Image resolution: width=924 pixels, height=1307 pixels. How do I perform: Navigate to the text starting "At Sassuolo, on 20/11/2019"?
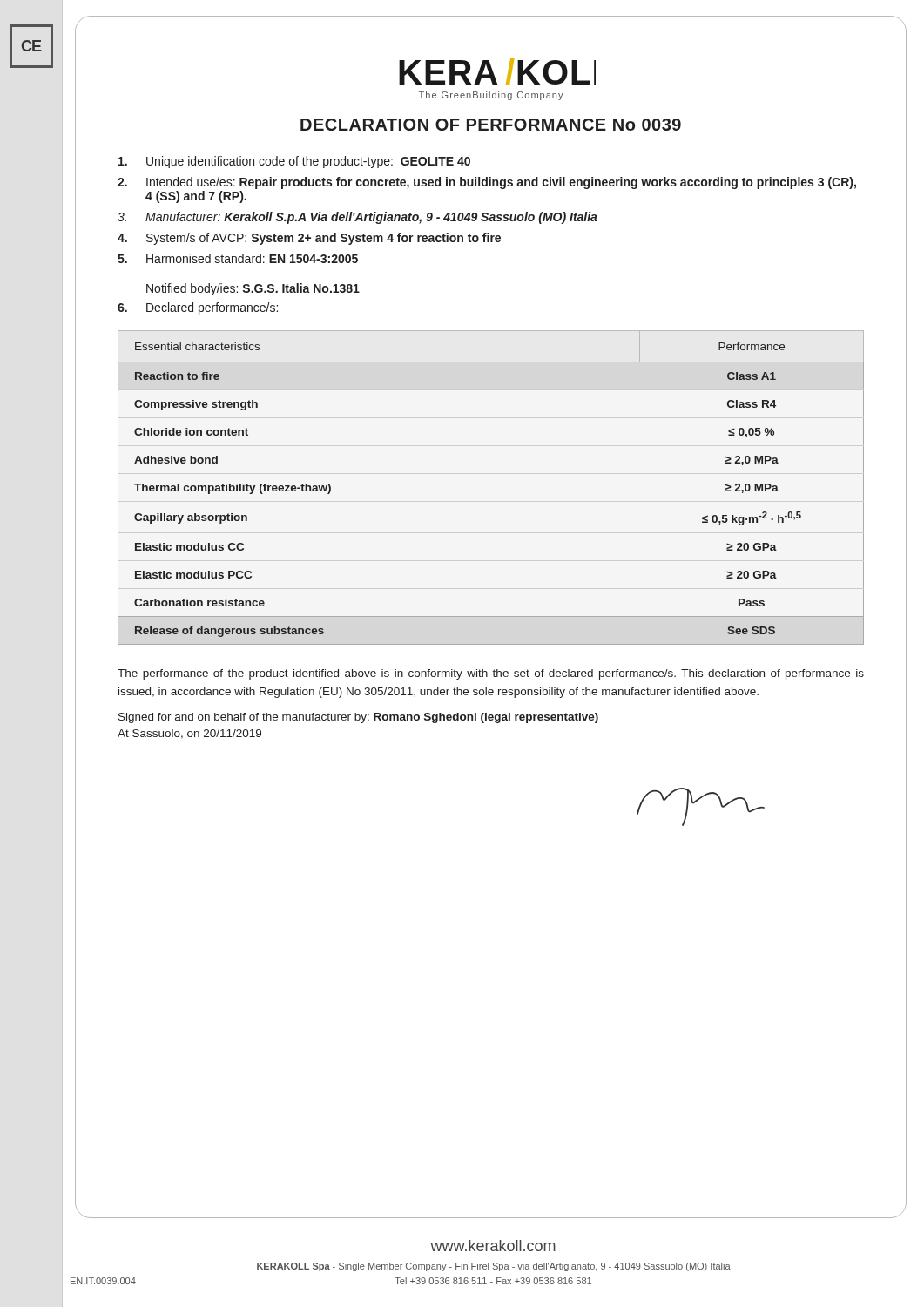pyautogui.click(x=190, y=733)
